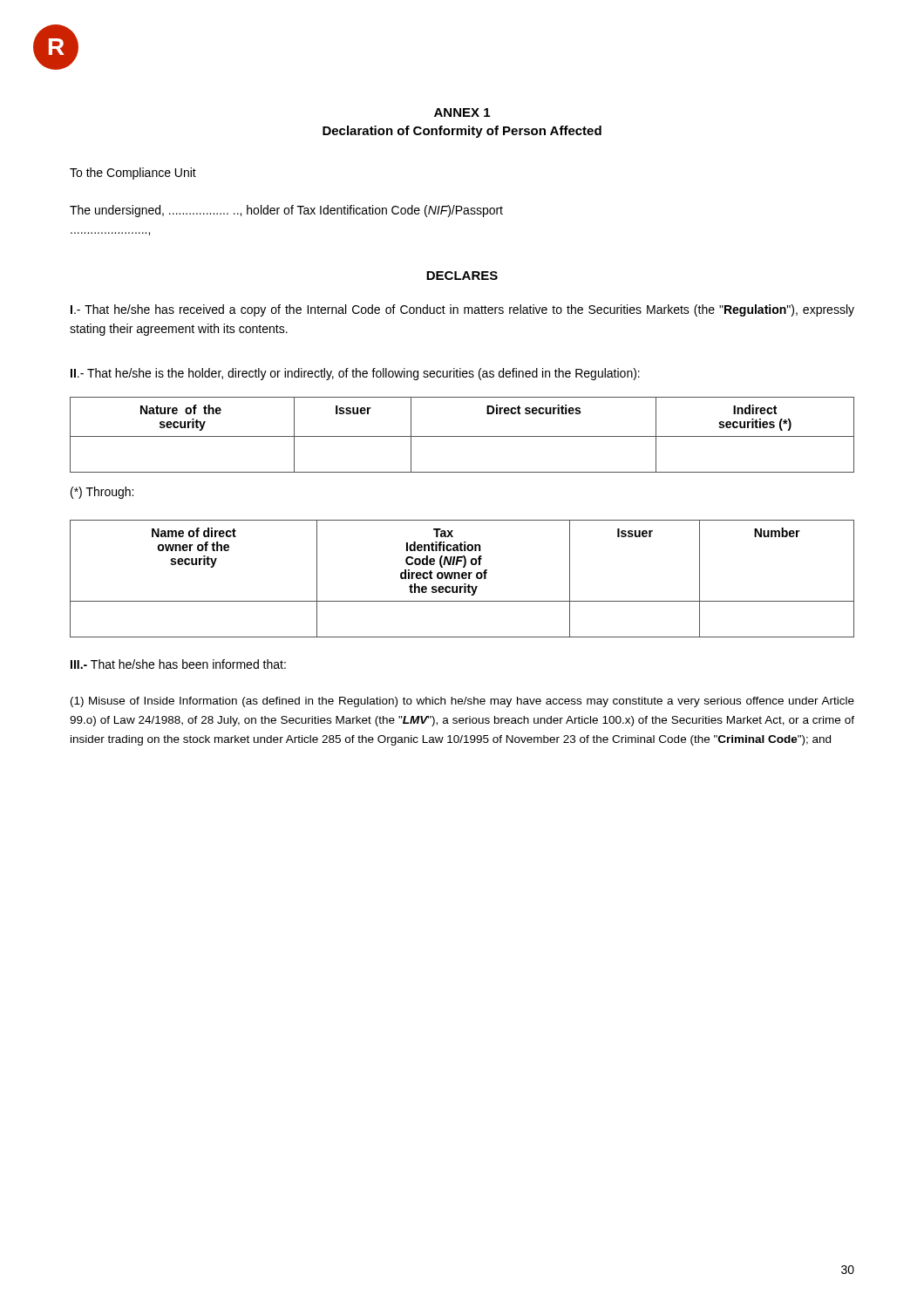Image resolution: width=924 pixels, height=1308 pixels.
Task: Click on the table containing "Name of direct"
Action: 462,579
